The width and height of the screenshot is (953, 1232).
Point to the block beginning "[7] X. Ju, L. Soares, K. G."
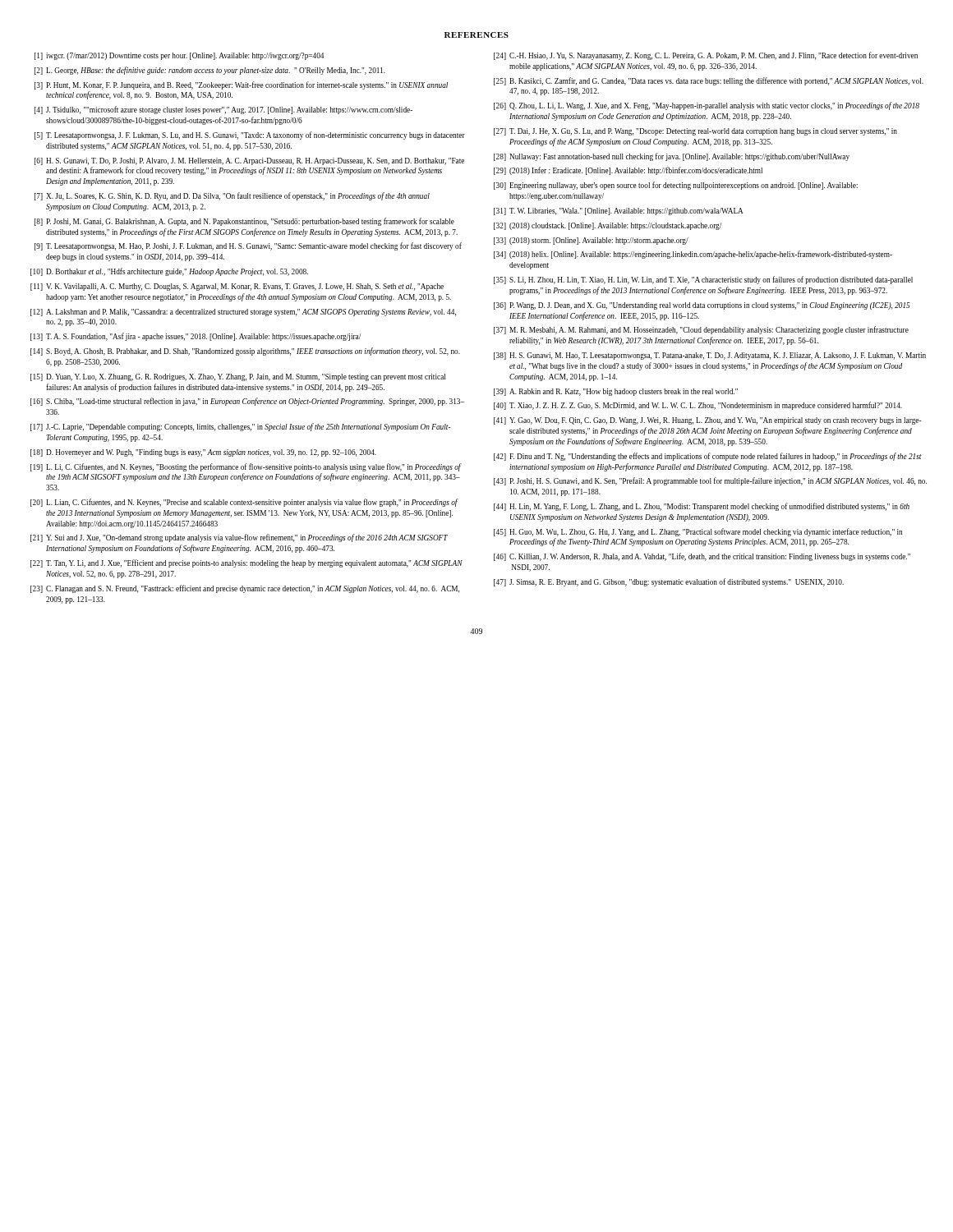245,202
